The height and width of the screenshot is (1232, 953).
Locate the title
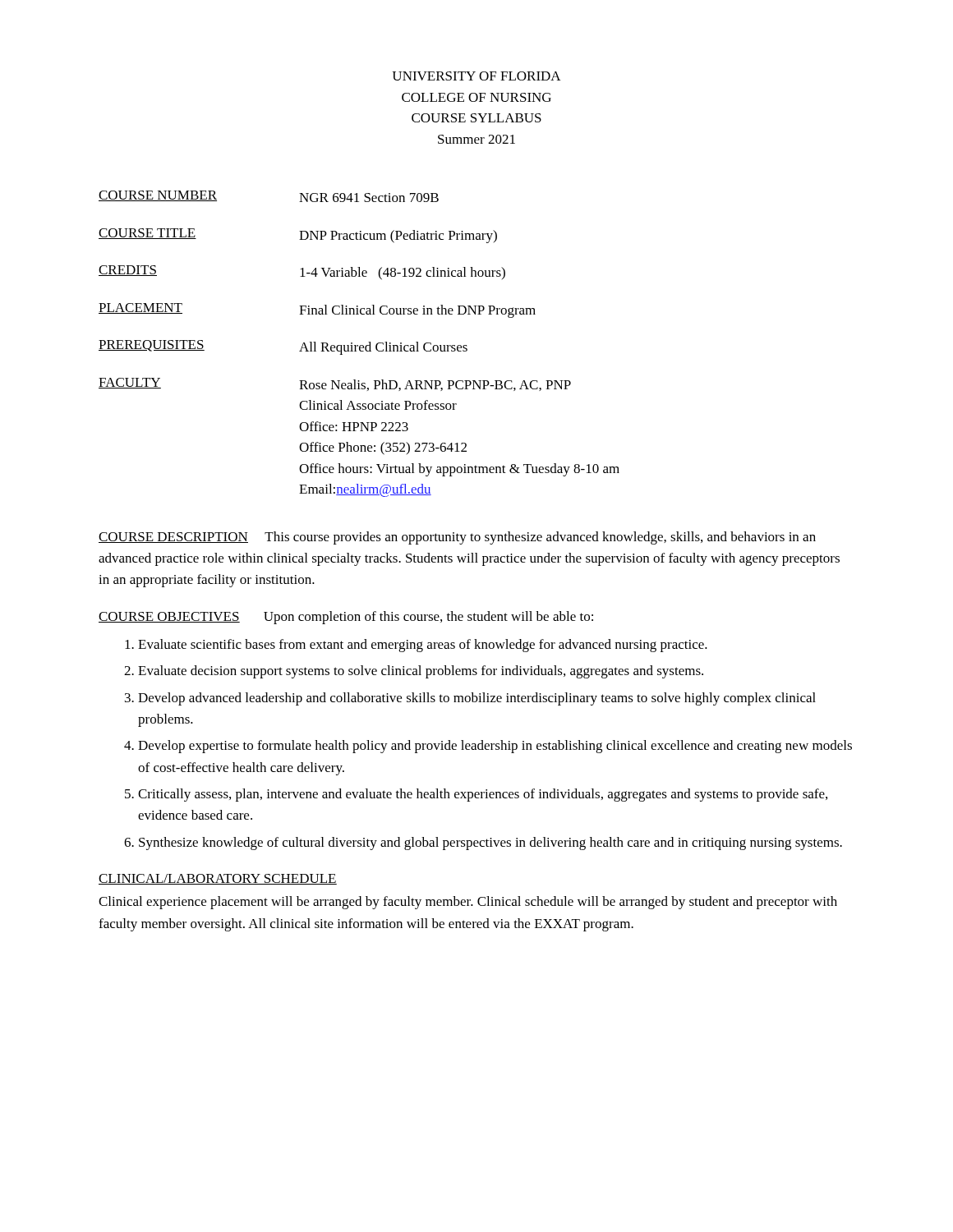476,108
